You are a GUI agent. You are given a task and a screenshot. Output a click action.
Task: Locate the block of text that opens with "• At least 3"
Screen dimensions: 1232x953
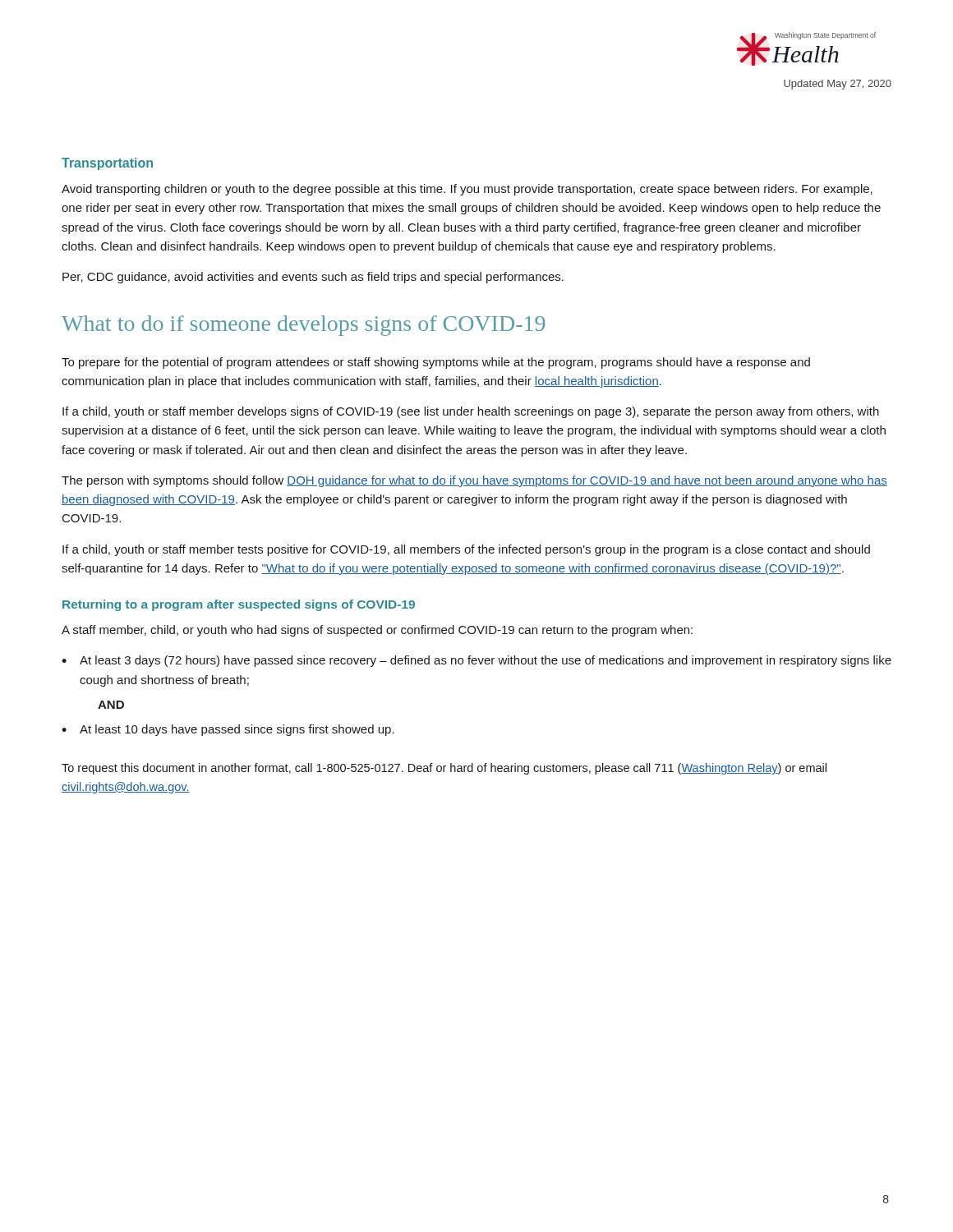coord(476,670)
